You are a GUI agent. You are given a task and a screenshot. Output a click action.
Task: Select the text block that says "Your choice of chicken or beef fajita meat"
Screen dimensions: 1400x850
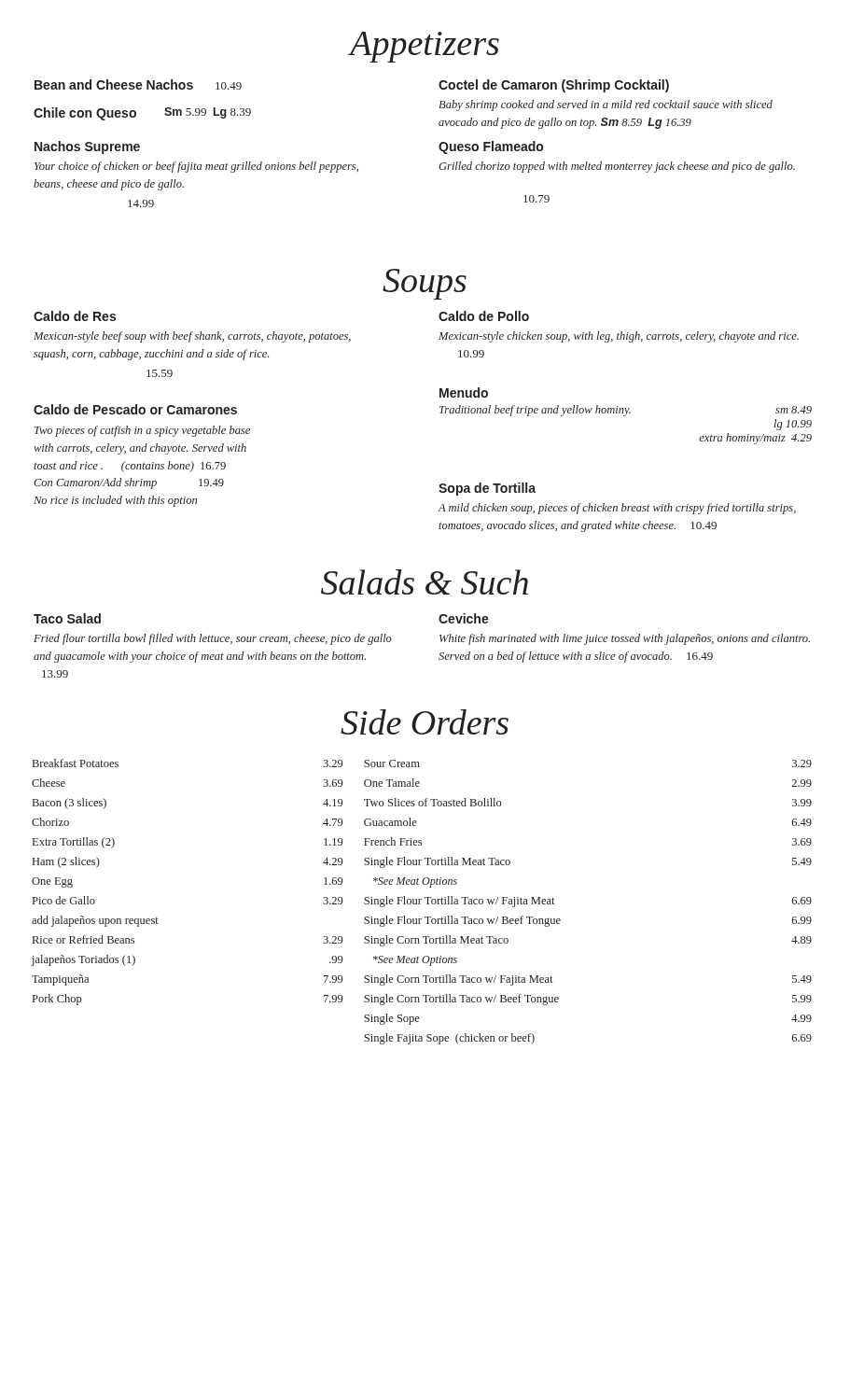point(196,167)
